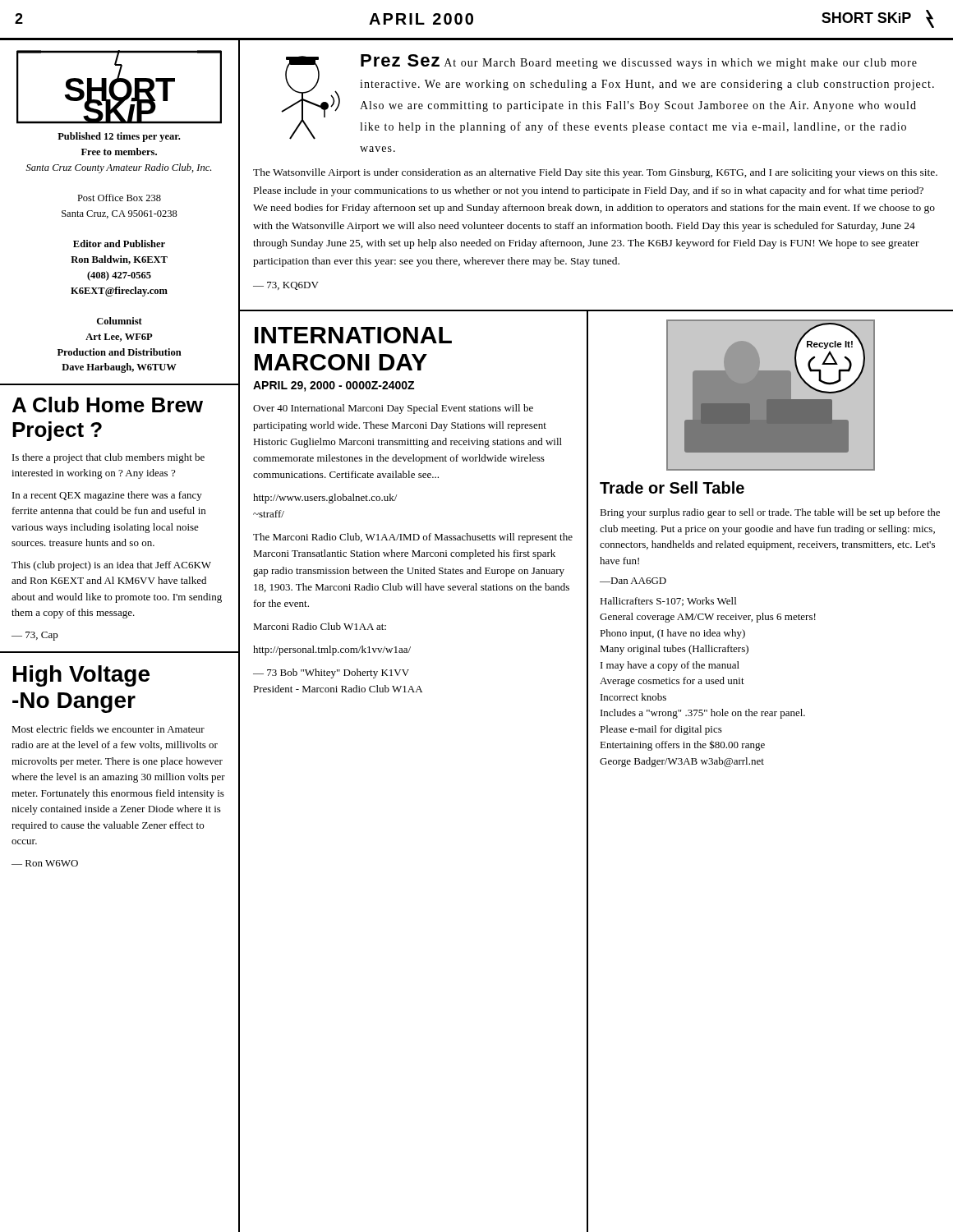Point to the block beginning "Most electric fields we encounter in"
The image size is (953, 1232).
click(119, 796)
